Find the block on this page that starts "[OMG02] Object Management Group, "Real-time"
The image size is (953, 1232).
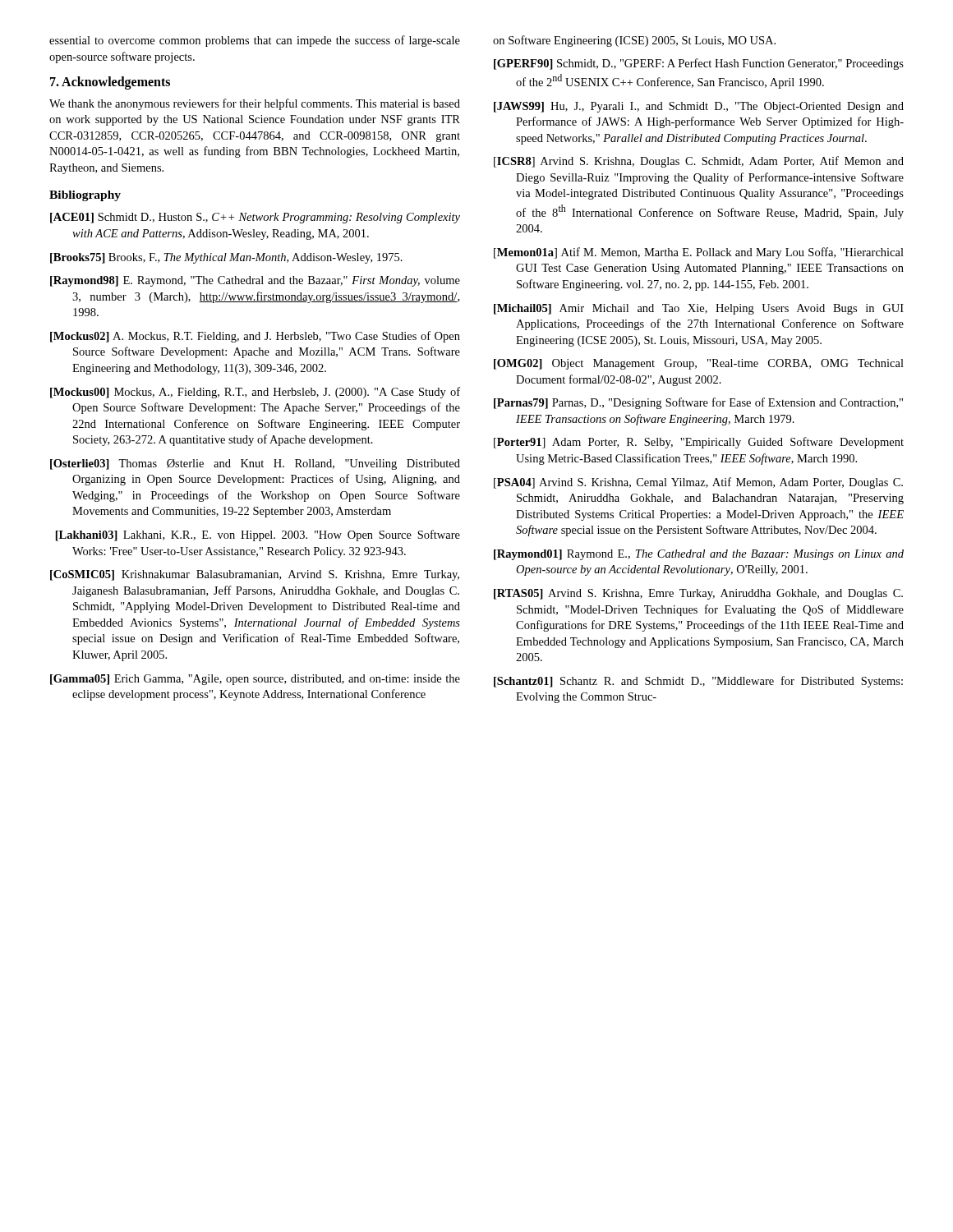698,371
